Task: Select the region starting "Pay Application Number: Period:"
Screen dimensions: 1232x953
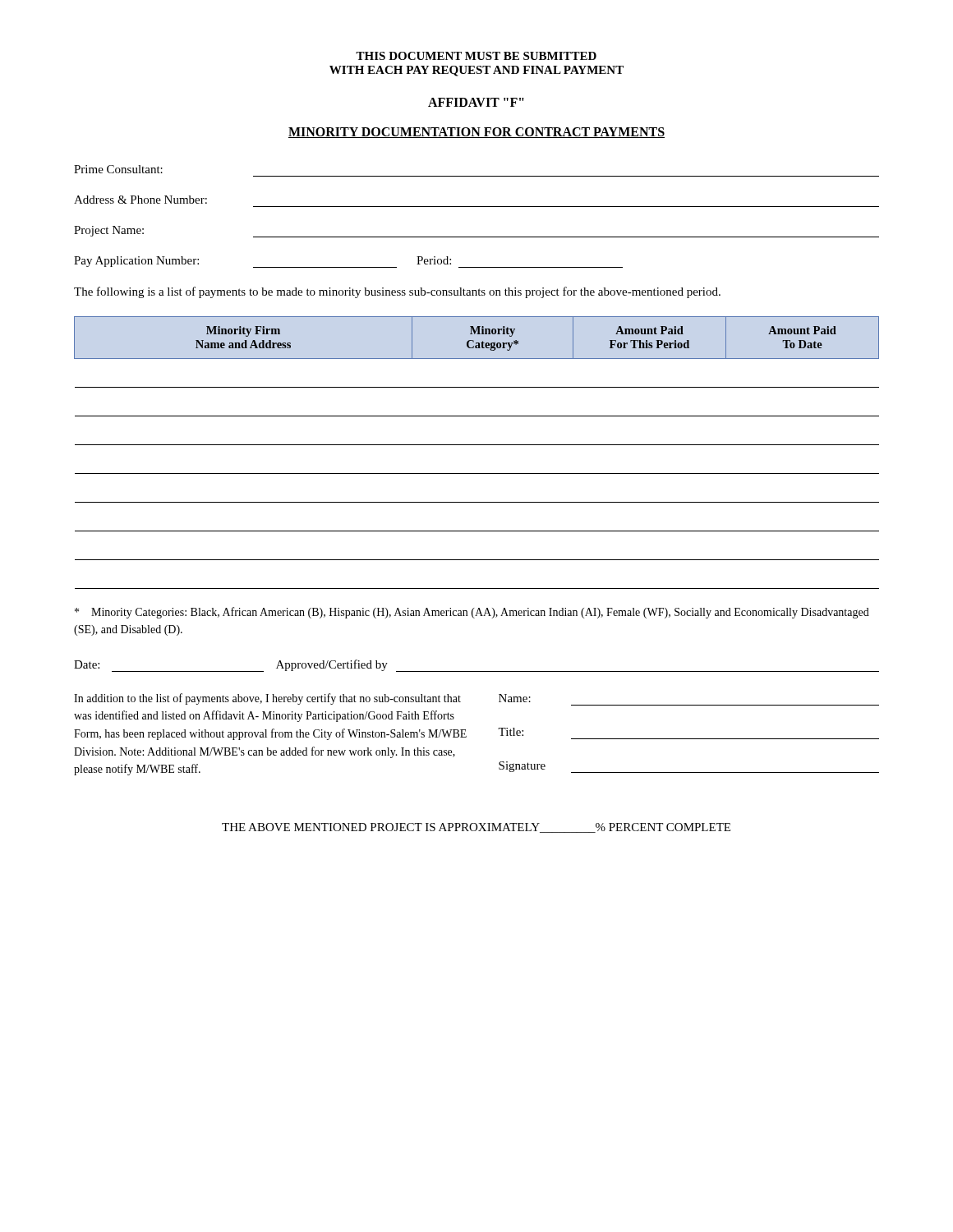Action: pyautogui.click(x=348, y=260)
